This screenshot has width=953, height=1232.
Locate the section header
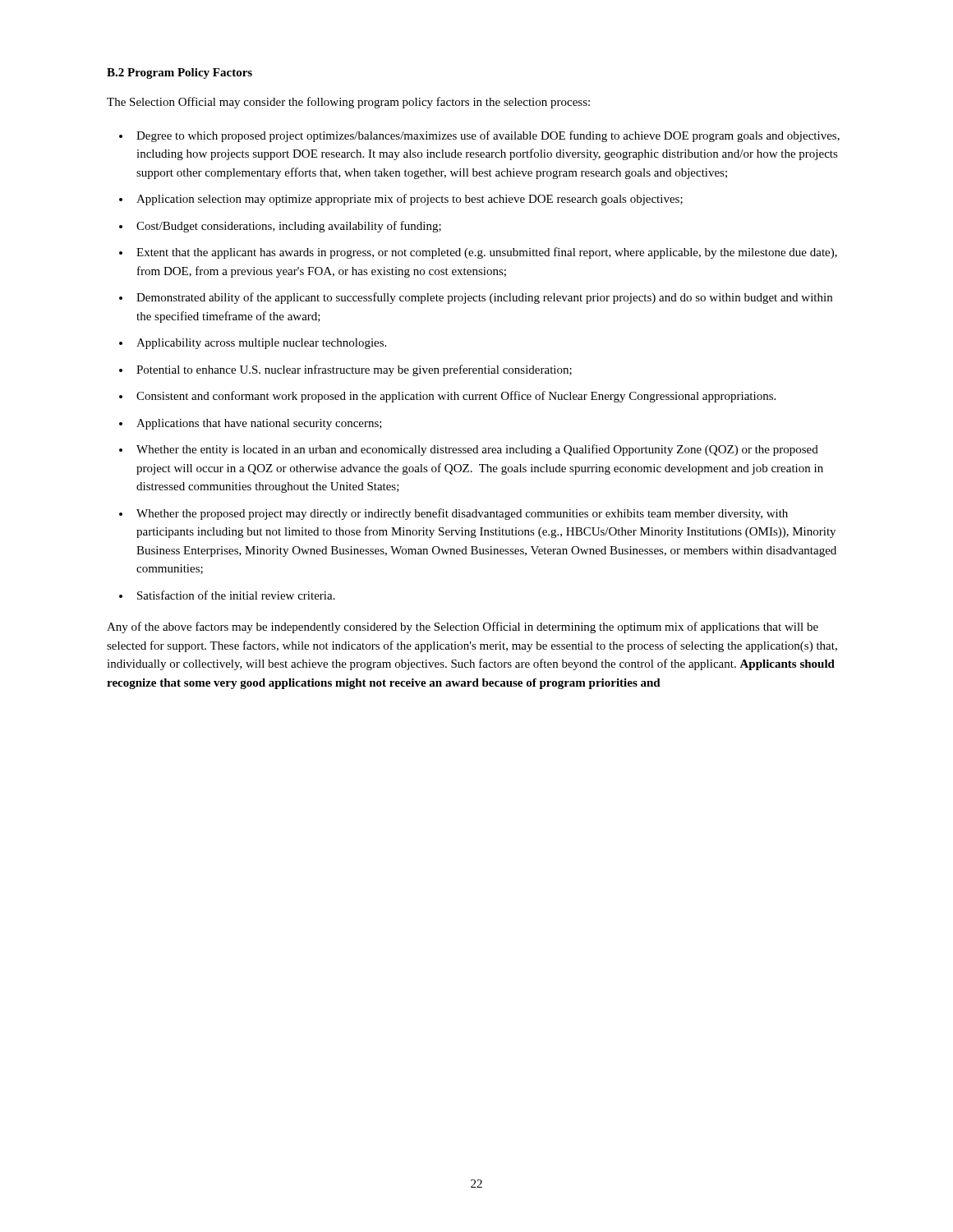(x=180, y=72)
